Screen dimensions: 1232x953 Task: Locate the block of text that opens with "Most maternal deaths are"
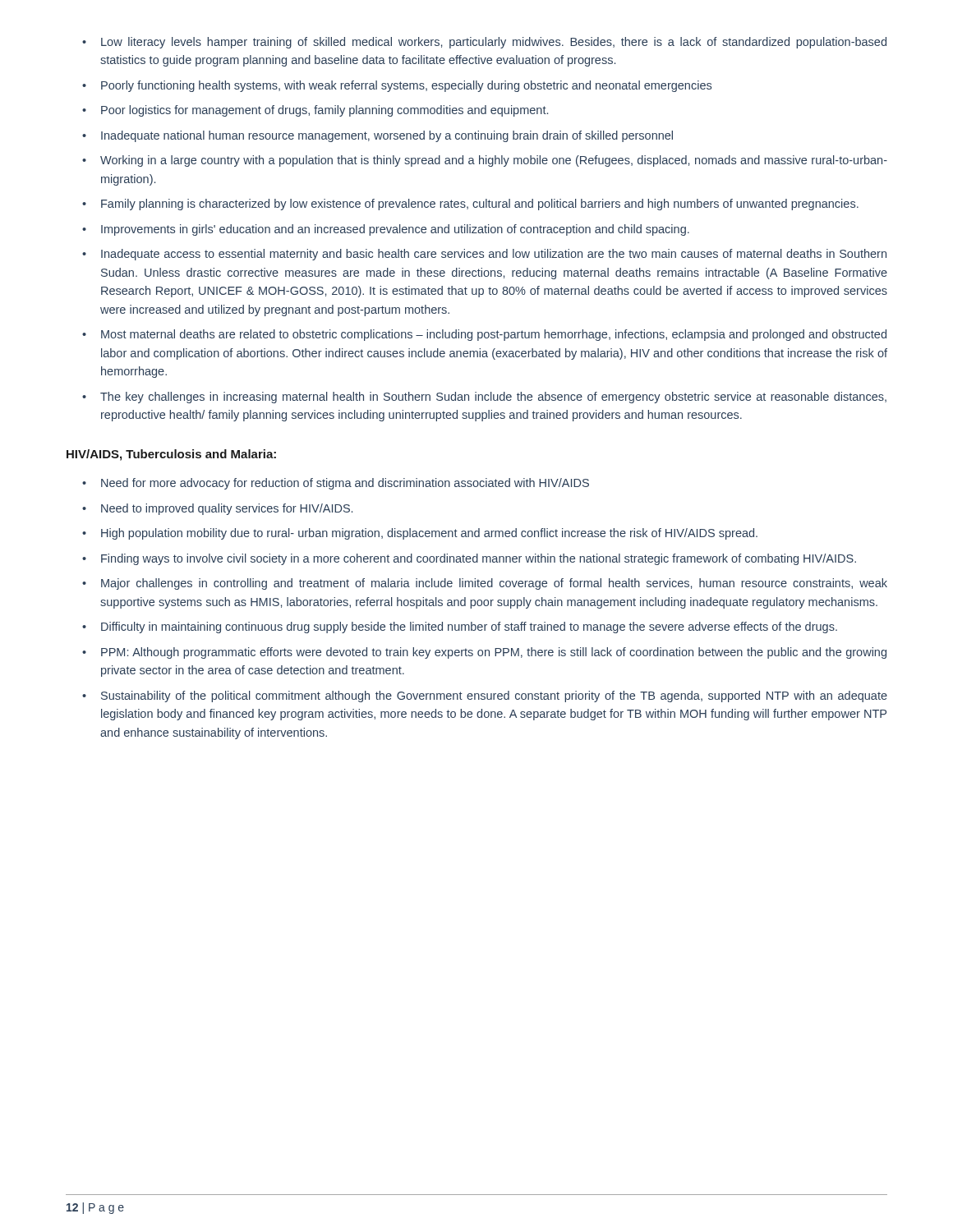pyautogui.click(x=494, y=353)
